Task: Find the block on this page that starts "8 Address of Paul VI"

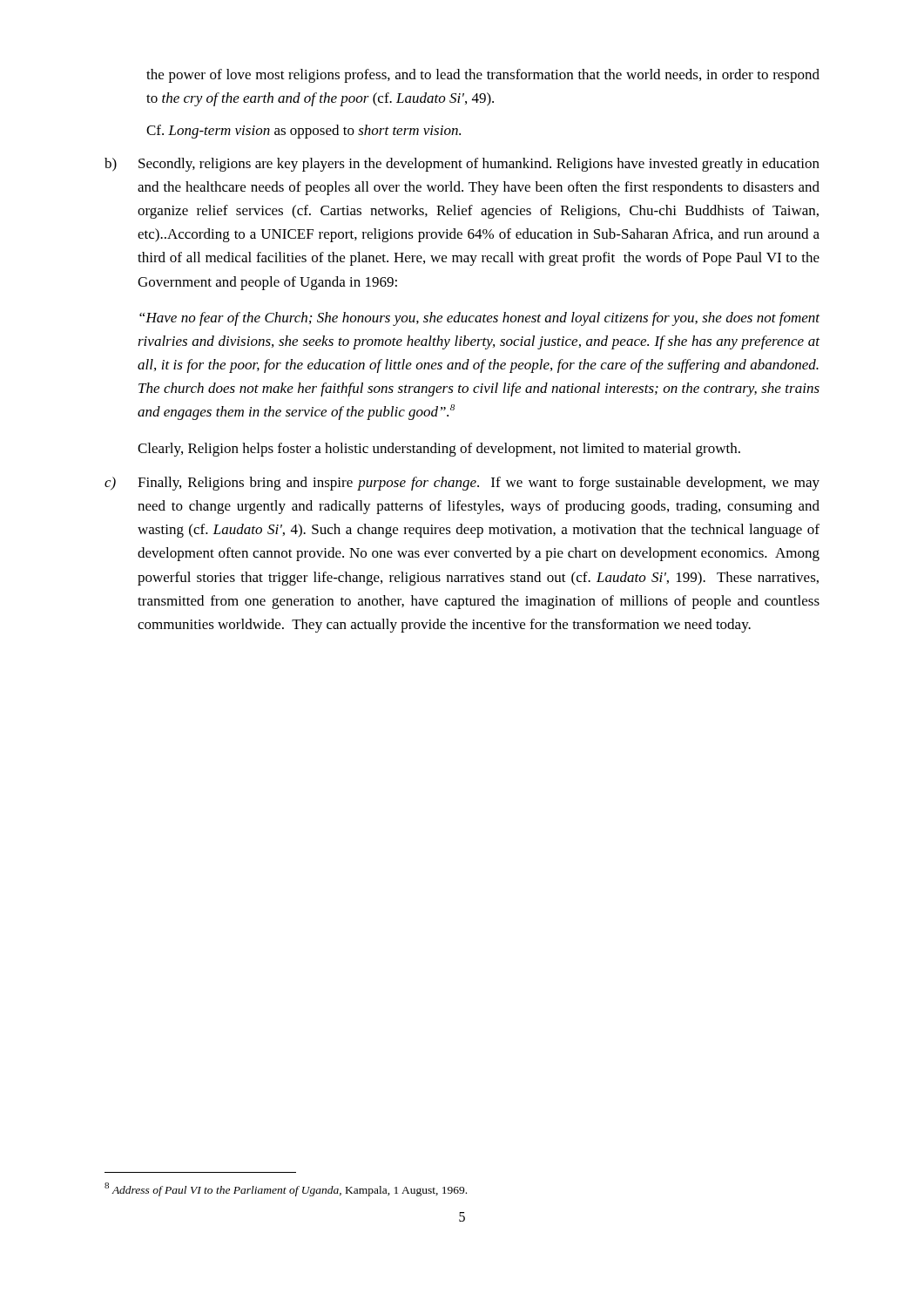Action: 286,1188
